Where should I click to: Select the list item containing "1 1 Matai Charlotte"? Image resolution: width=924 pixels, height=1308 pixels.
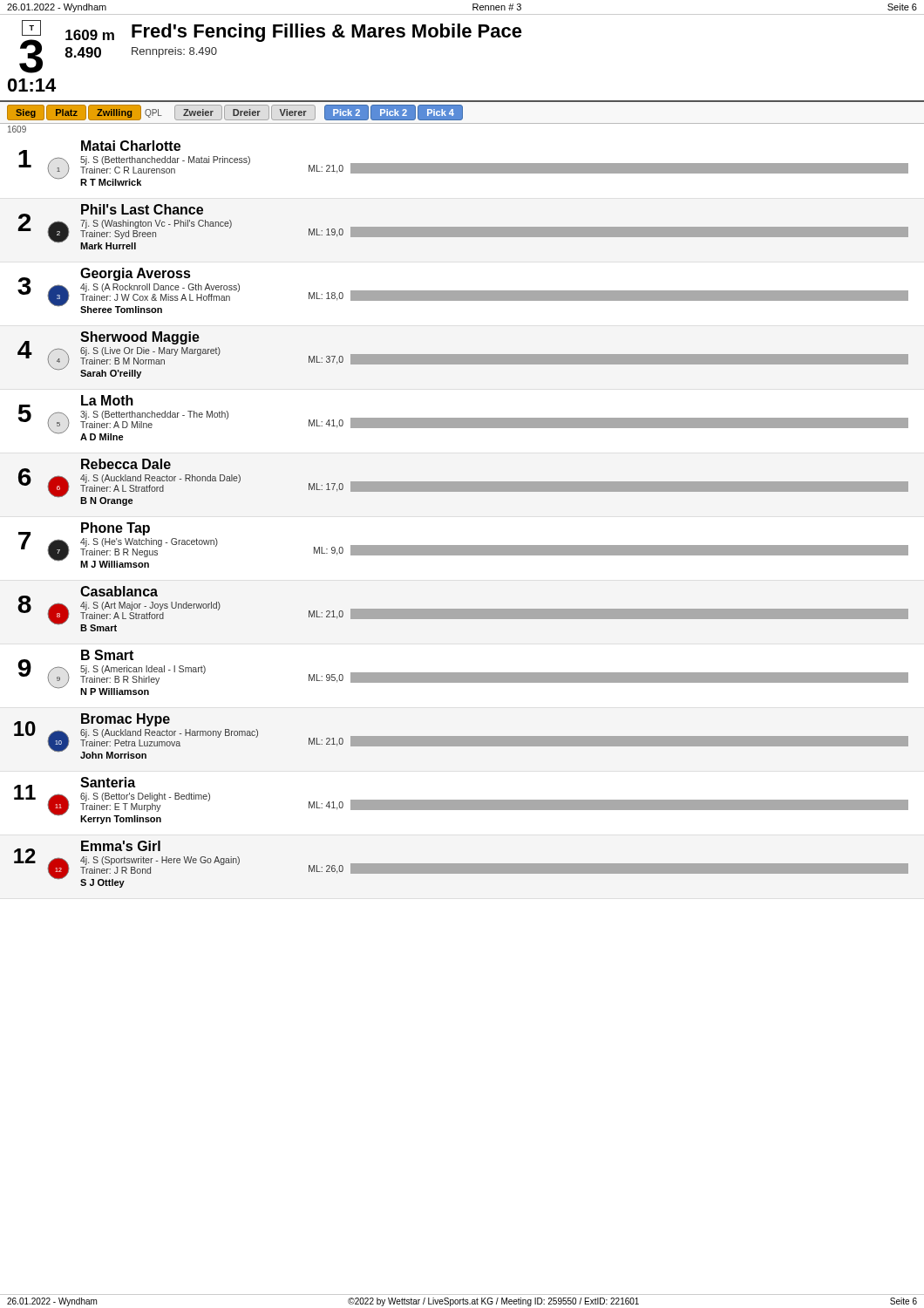click(462, 163)
